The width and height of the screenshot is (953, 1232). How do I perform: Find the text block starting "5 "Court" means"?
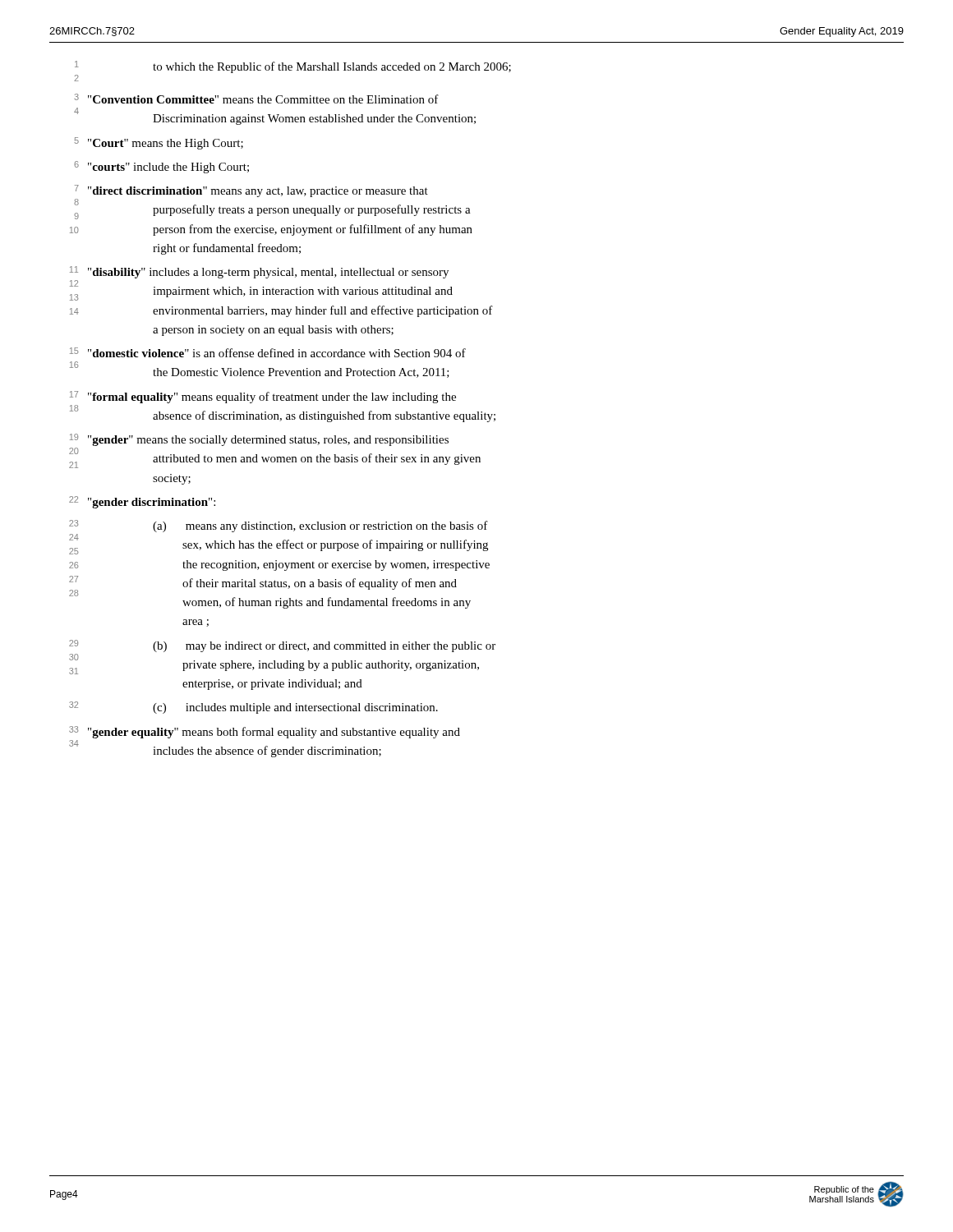(159, 143)
